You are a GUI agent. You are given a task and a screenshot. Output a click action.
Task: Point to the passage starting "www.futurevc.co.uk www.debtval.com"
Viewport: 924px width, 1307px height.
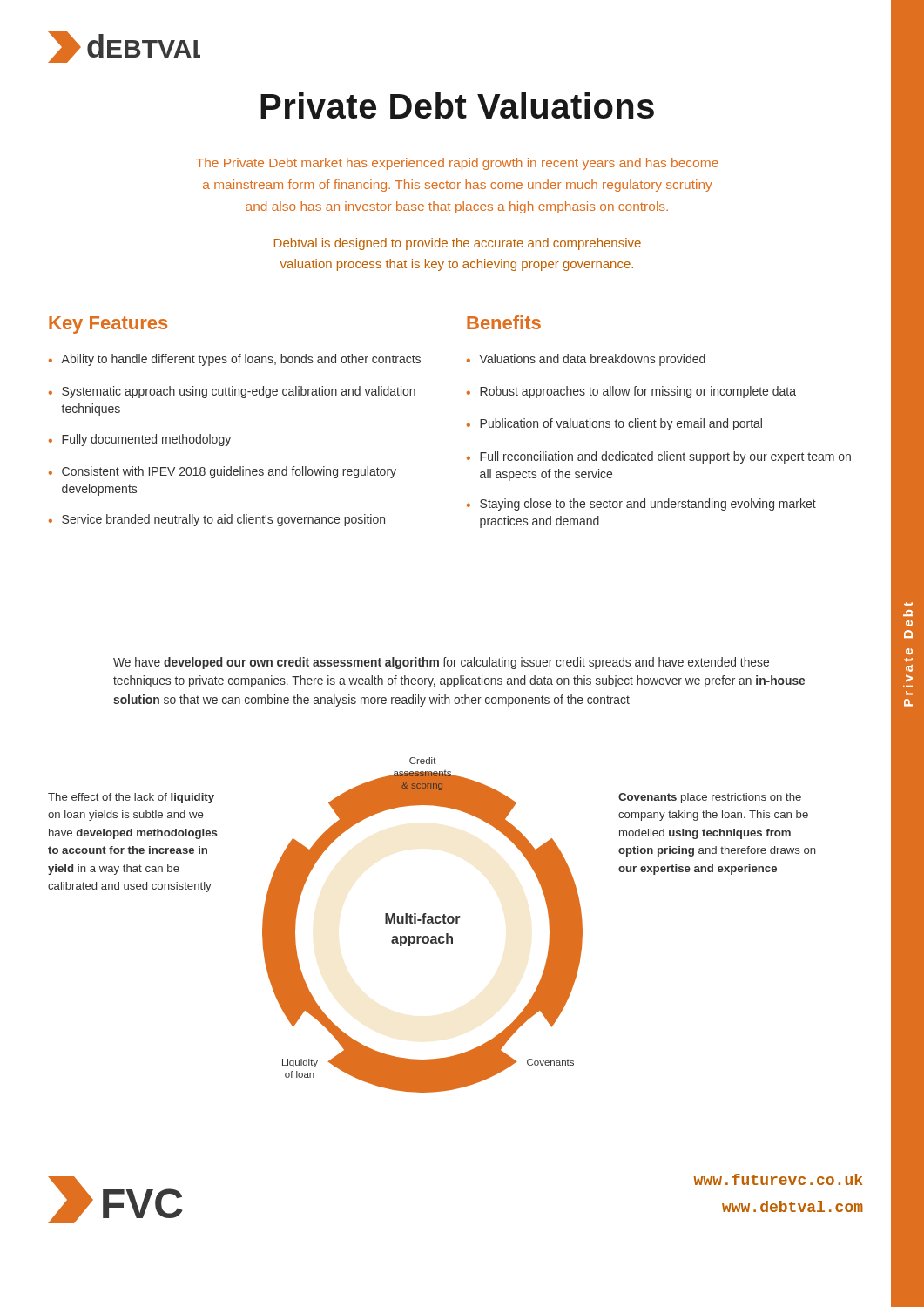[778, 1194]
